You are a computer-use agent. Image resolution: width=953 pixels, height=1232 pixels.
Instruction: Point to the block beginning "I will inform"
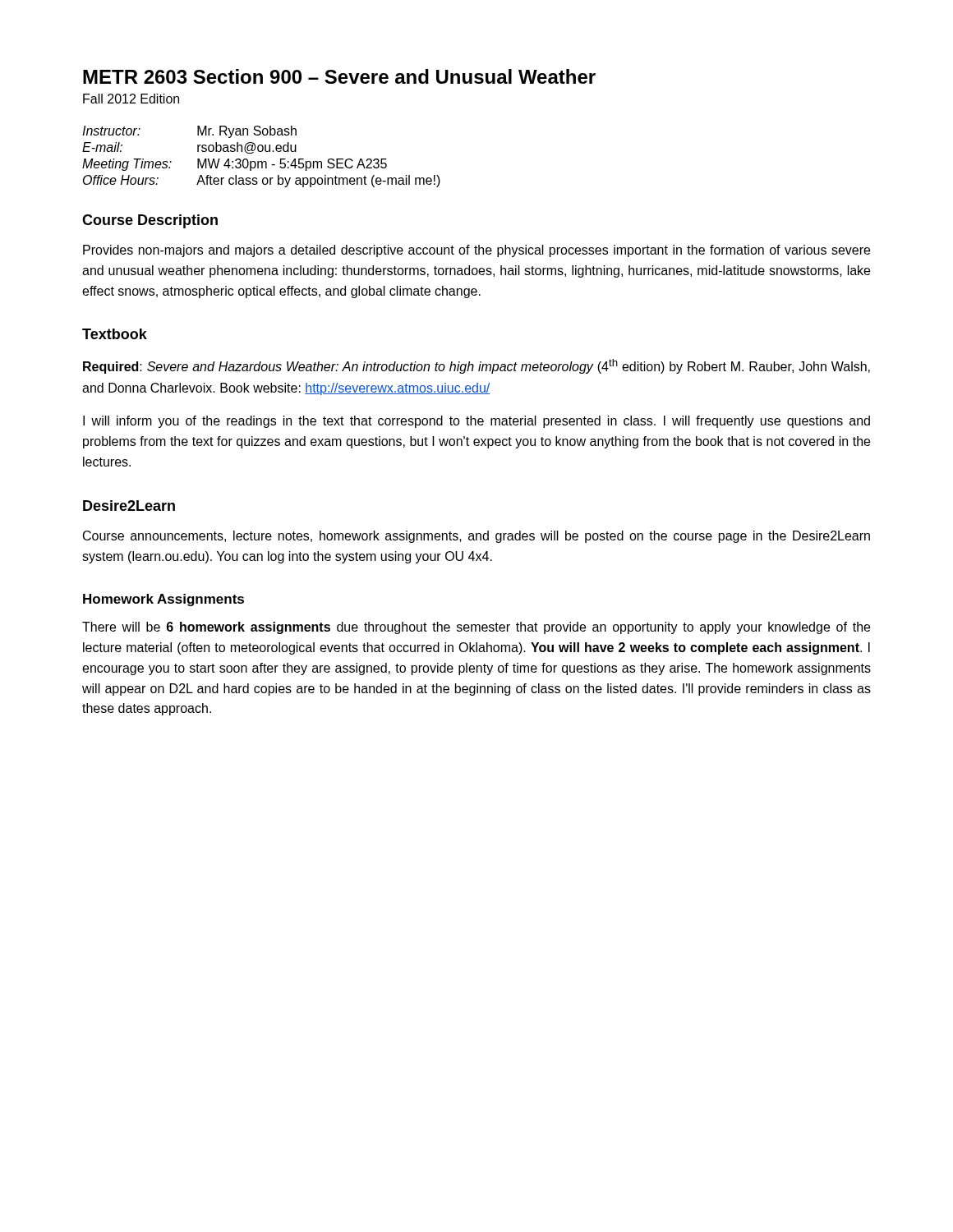[x=476, y=442]
